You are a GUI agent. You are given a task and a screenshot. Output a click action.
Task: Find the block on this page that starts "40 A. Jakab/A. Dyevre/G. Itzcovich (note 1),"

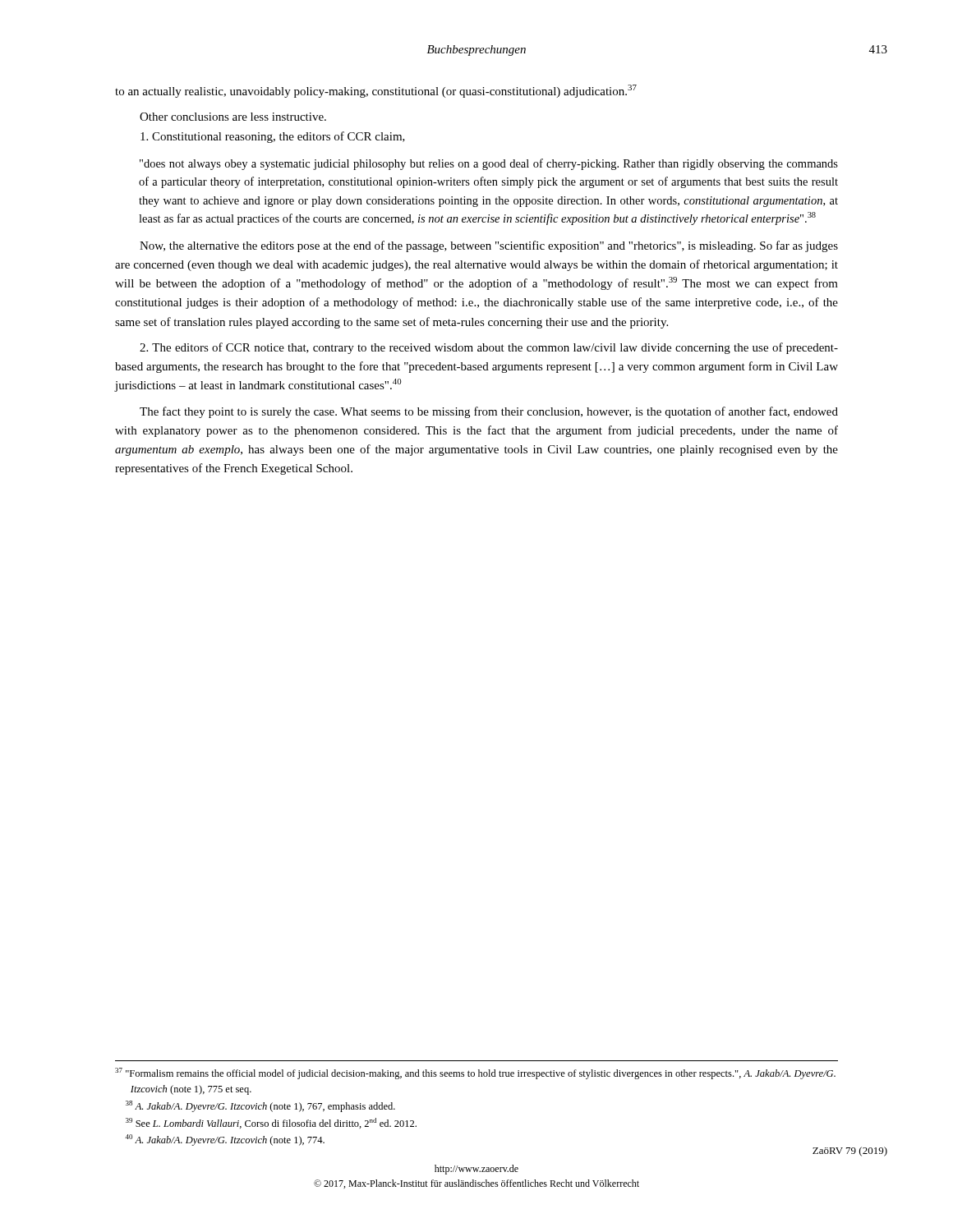point(220,1139)
